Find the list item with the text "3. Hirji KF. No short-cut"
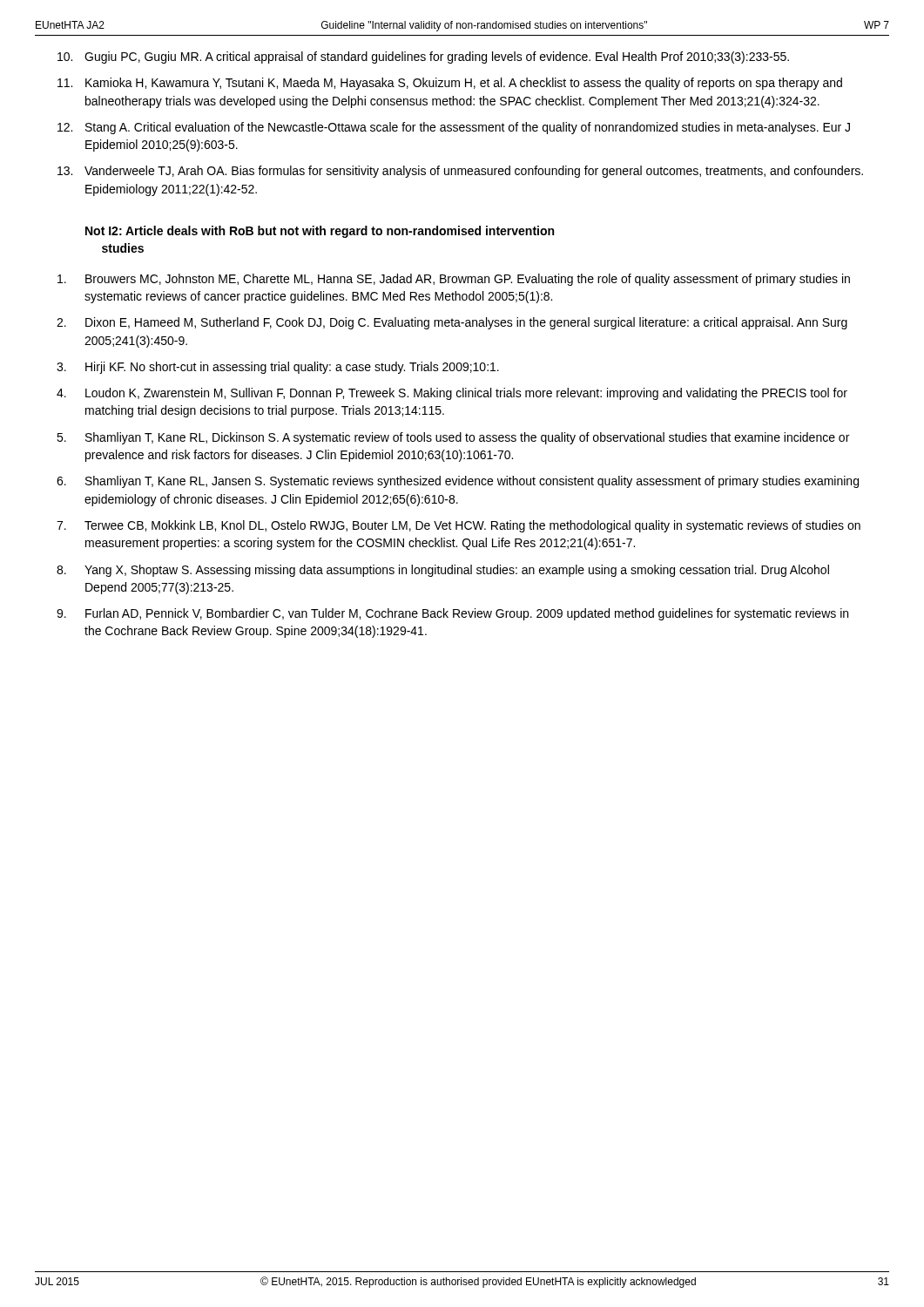 [x=462, y=367]
